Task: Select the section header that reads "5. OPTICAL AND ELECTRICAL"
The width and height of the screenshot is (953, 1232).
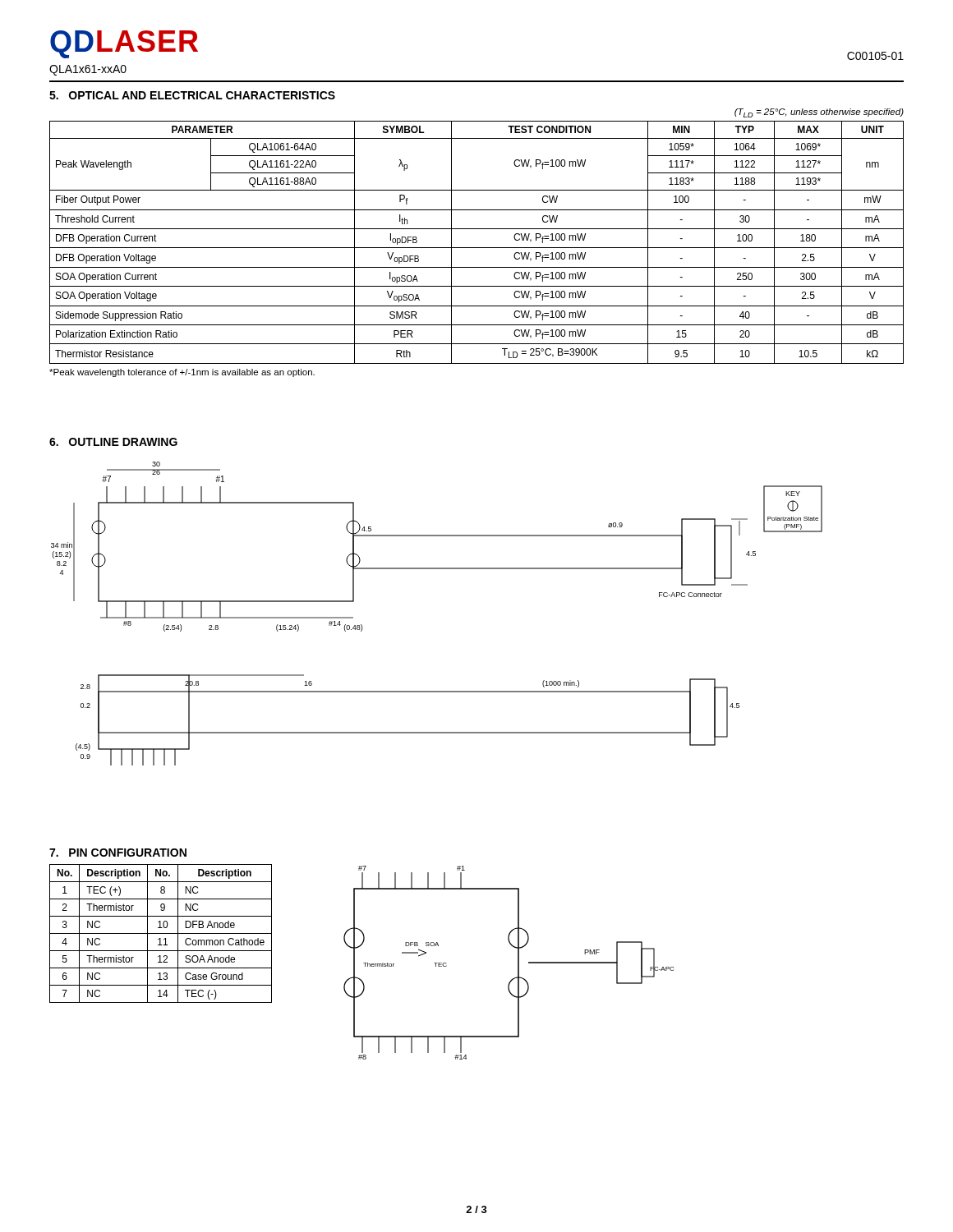Action: [x=192, y=95]
